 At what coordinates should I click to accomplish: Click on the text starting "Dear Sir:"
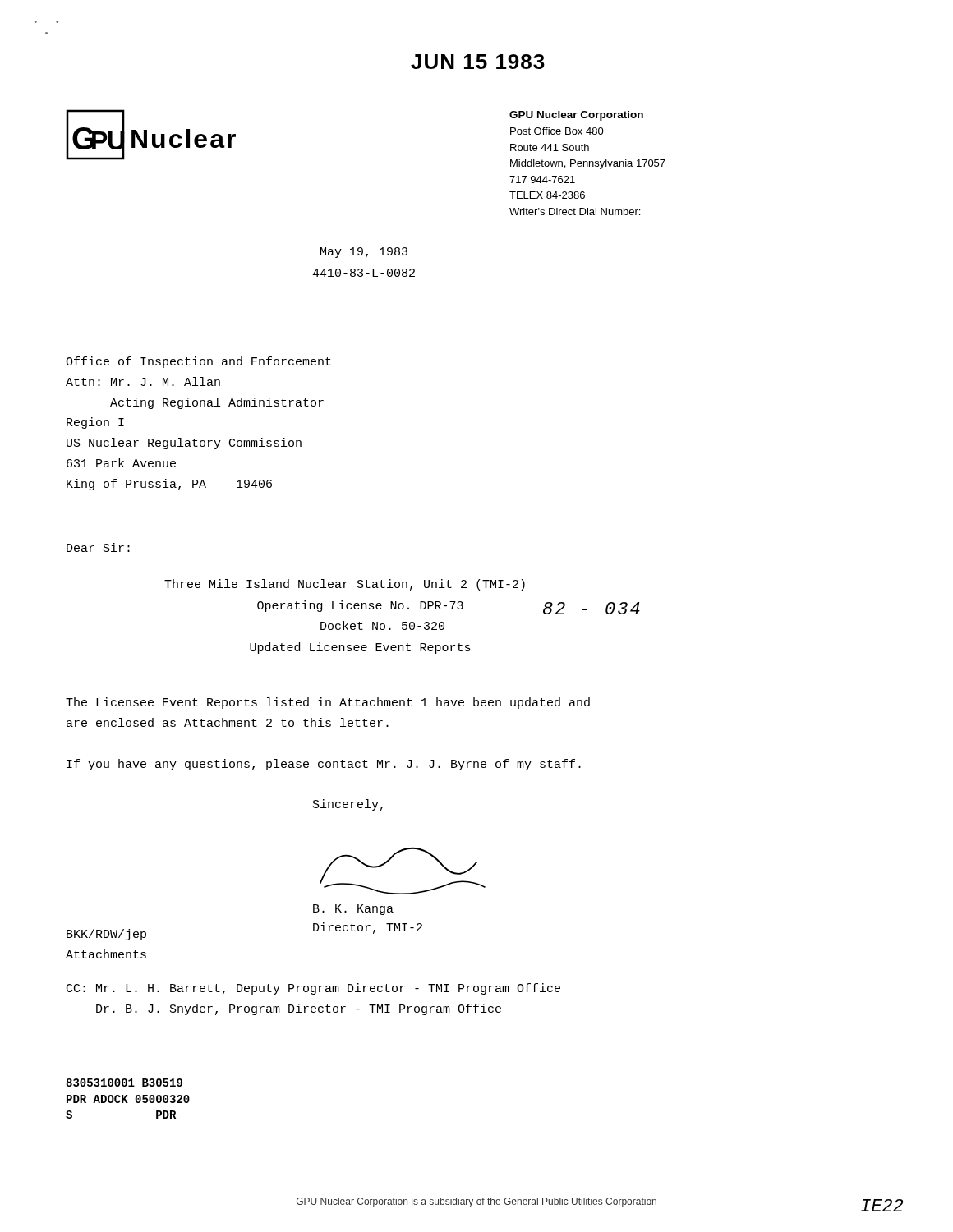[x=99, y=549]
